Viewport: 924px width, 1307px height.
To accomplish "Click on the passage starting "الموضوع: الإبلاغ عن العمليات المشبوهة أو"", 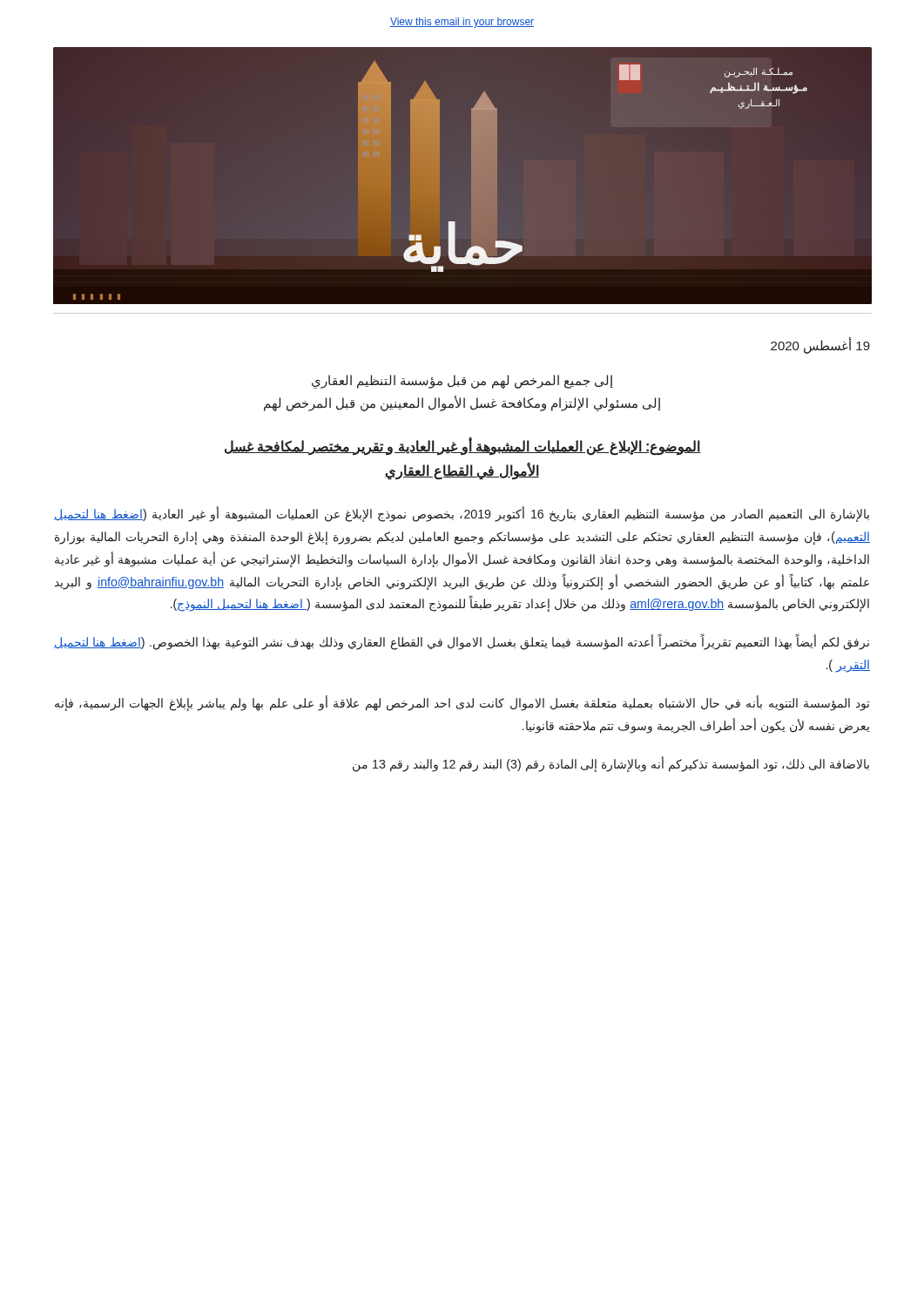I will click(x=462, y=459).
